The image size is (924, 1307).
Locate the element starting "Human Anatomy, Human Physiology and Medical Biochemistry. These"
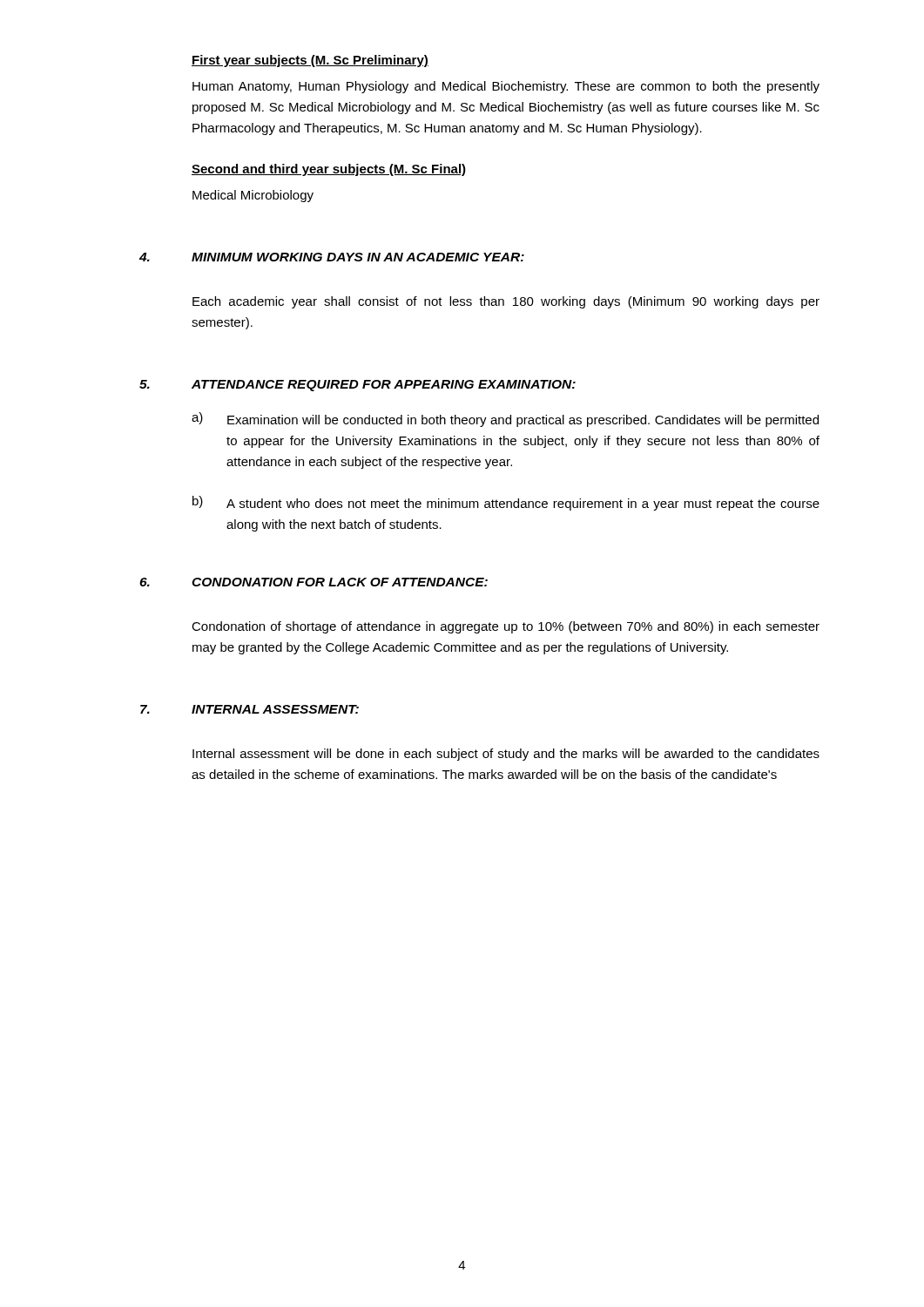click(506, 107)
